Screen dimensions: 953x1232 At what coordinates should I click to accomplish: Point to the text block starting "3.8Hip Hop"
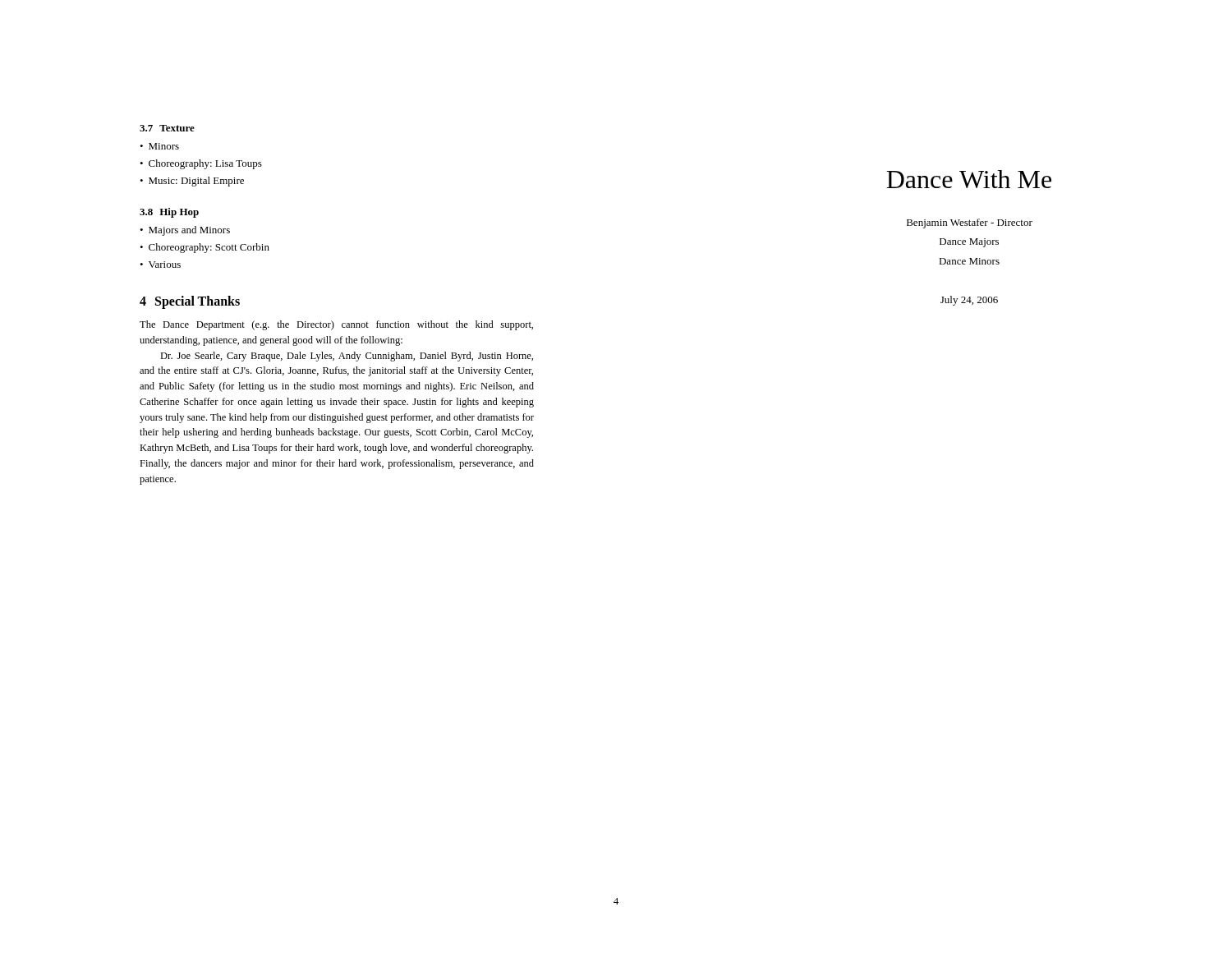tap(169, 212)
